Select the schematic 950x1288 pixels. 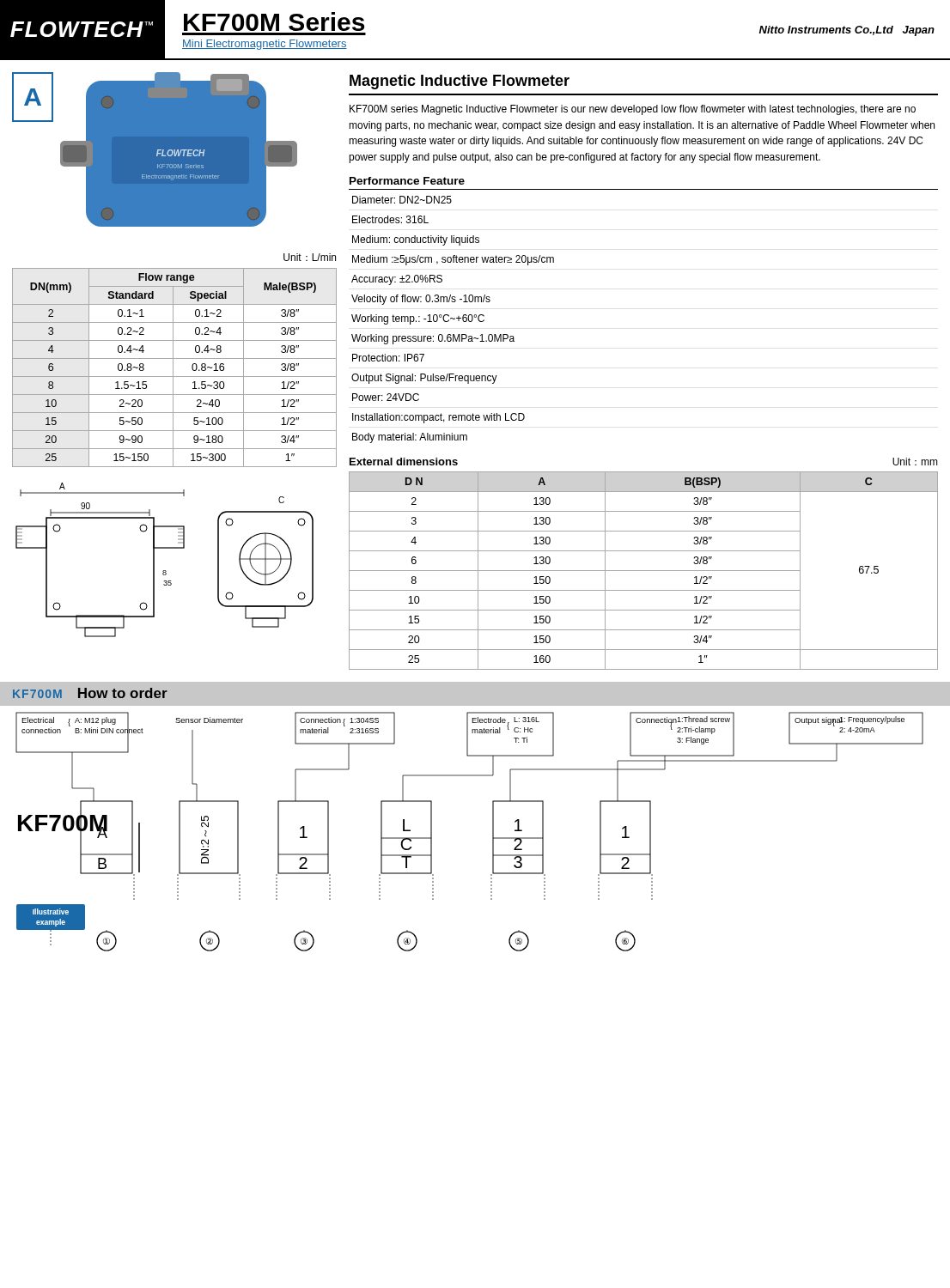click(x=475, y=843)
